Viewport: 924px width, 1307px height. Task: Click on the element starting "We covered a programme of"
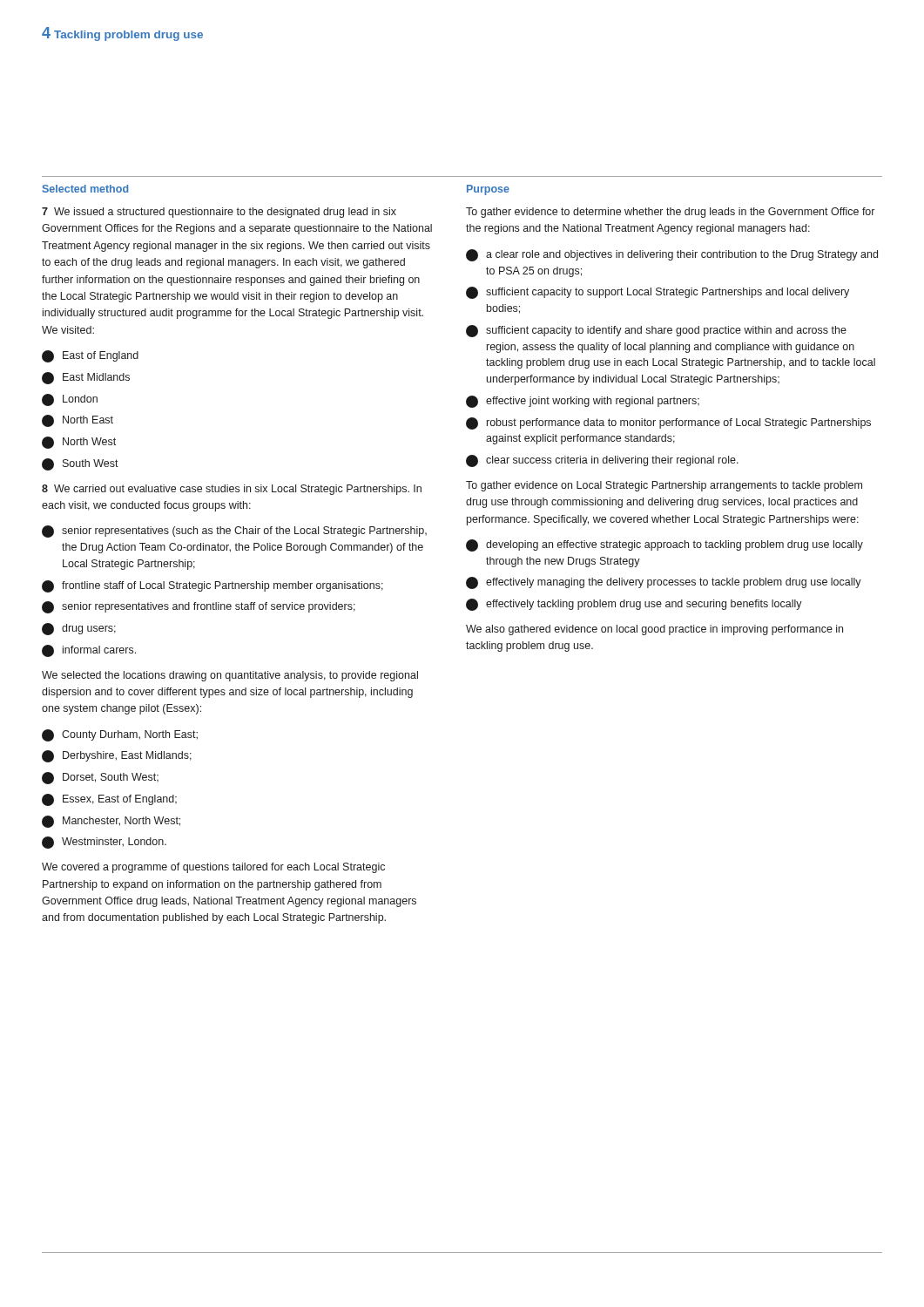(x=229, y=892)
